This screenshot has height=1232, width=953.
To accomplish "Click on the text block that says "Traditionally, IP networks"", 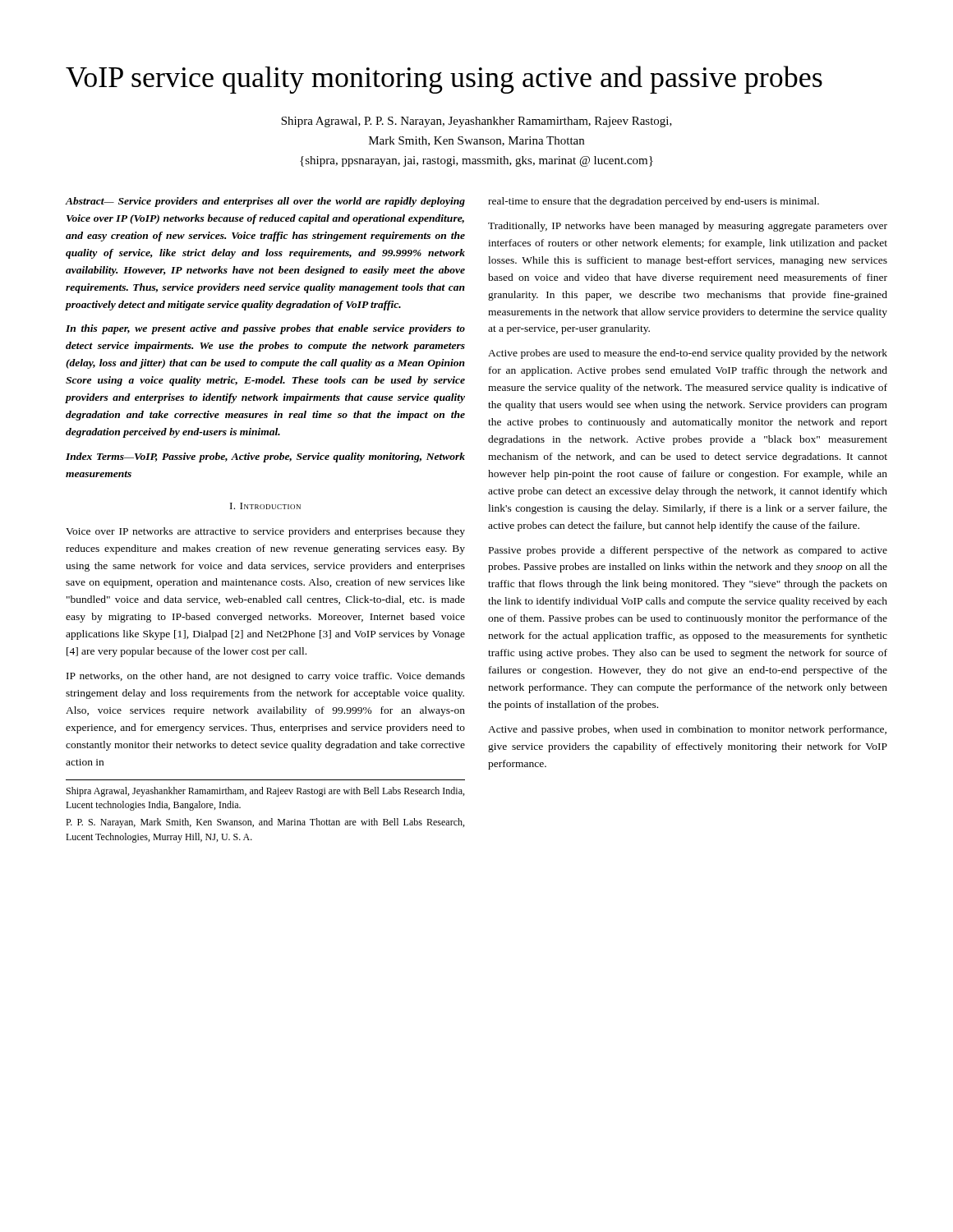I will pos(688,277).
